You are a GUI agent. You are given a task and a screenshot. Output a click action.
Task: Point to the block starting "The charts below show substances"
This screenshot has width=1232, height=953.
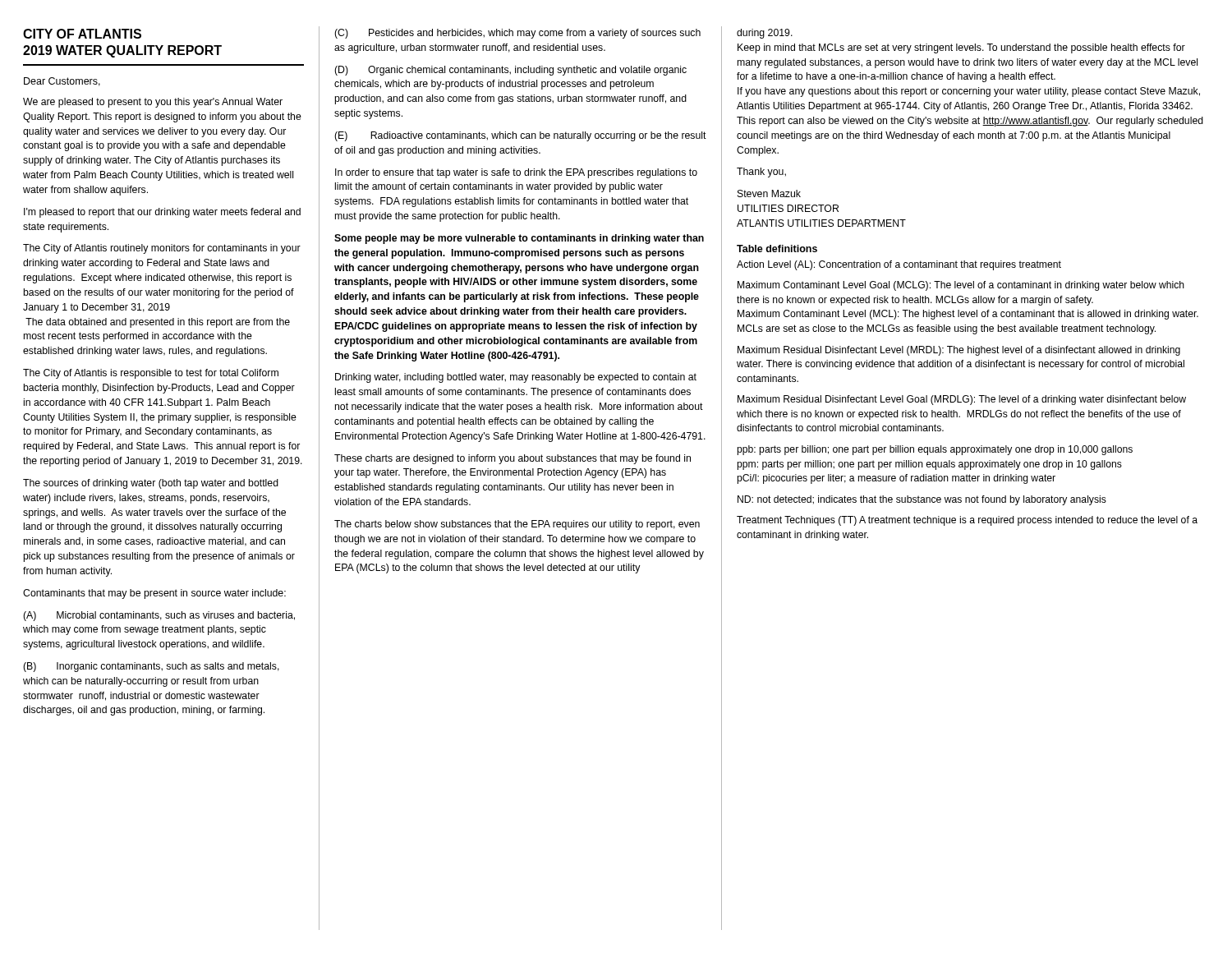(x=519, y=546)
